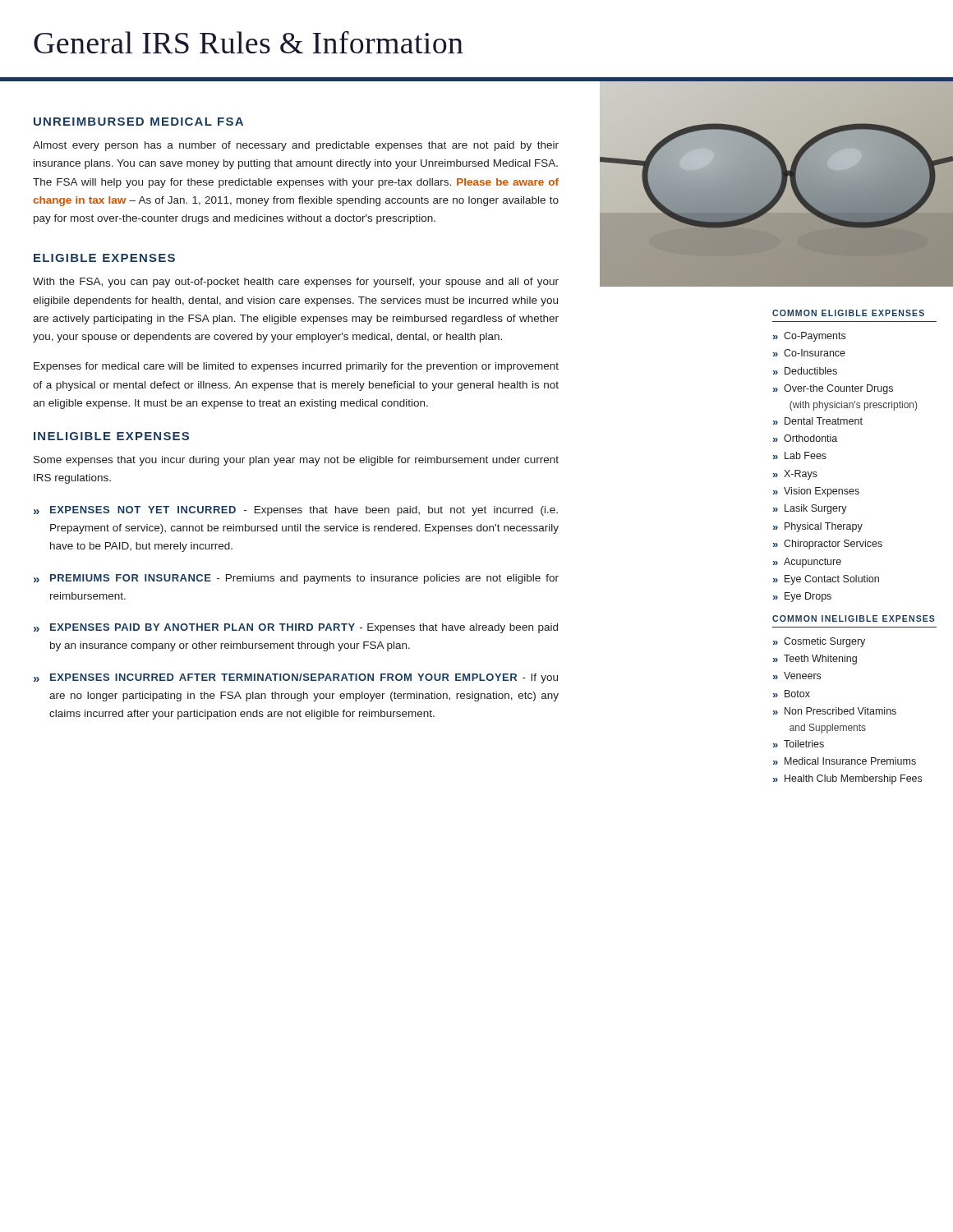
Task: Locate the text starting "» Veneers"
Action: coord(797,677)
